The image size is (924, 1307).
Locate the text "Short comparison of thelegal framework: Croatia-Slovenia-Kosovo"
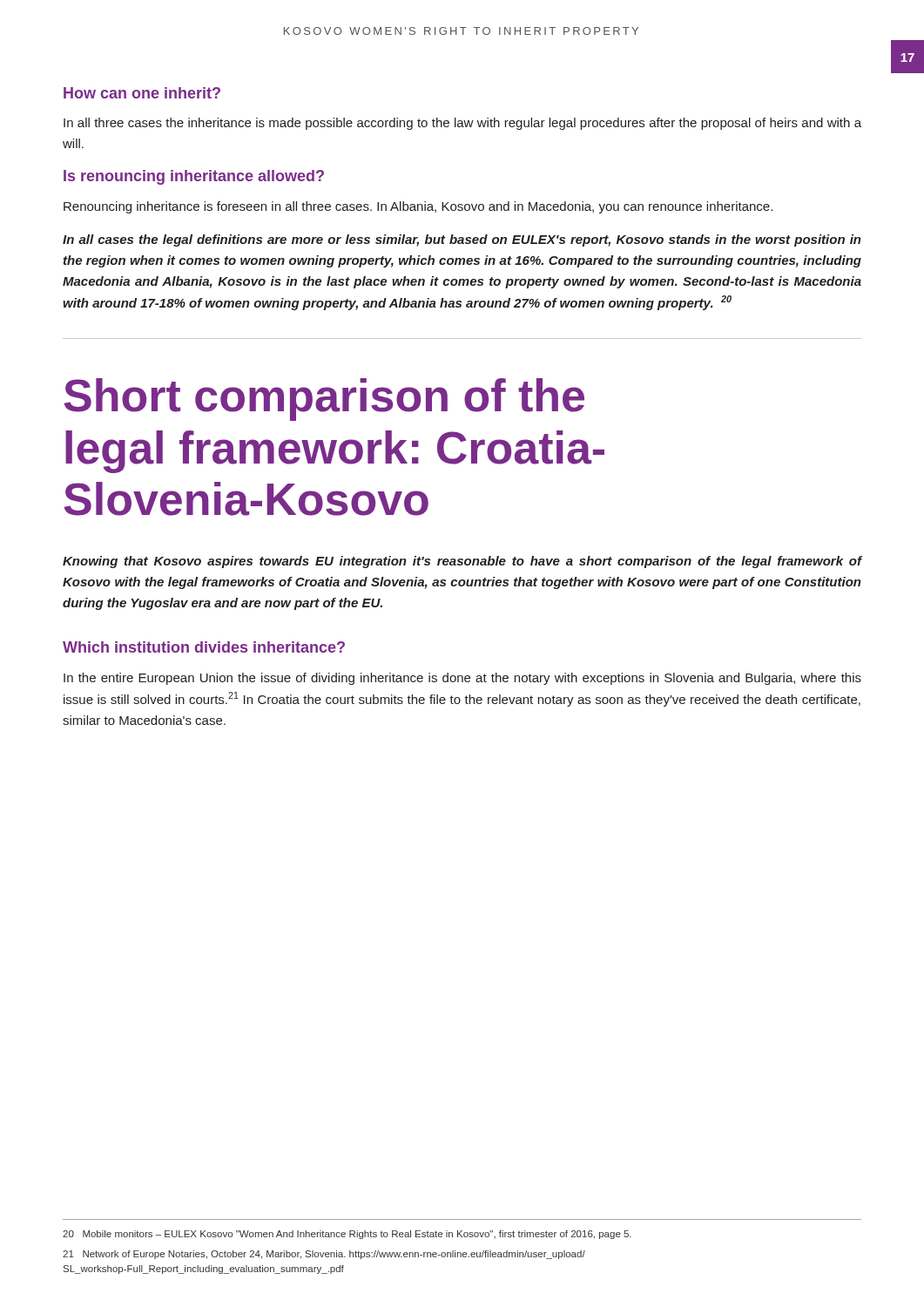[462, 448]
